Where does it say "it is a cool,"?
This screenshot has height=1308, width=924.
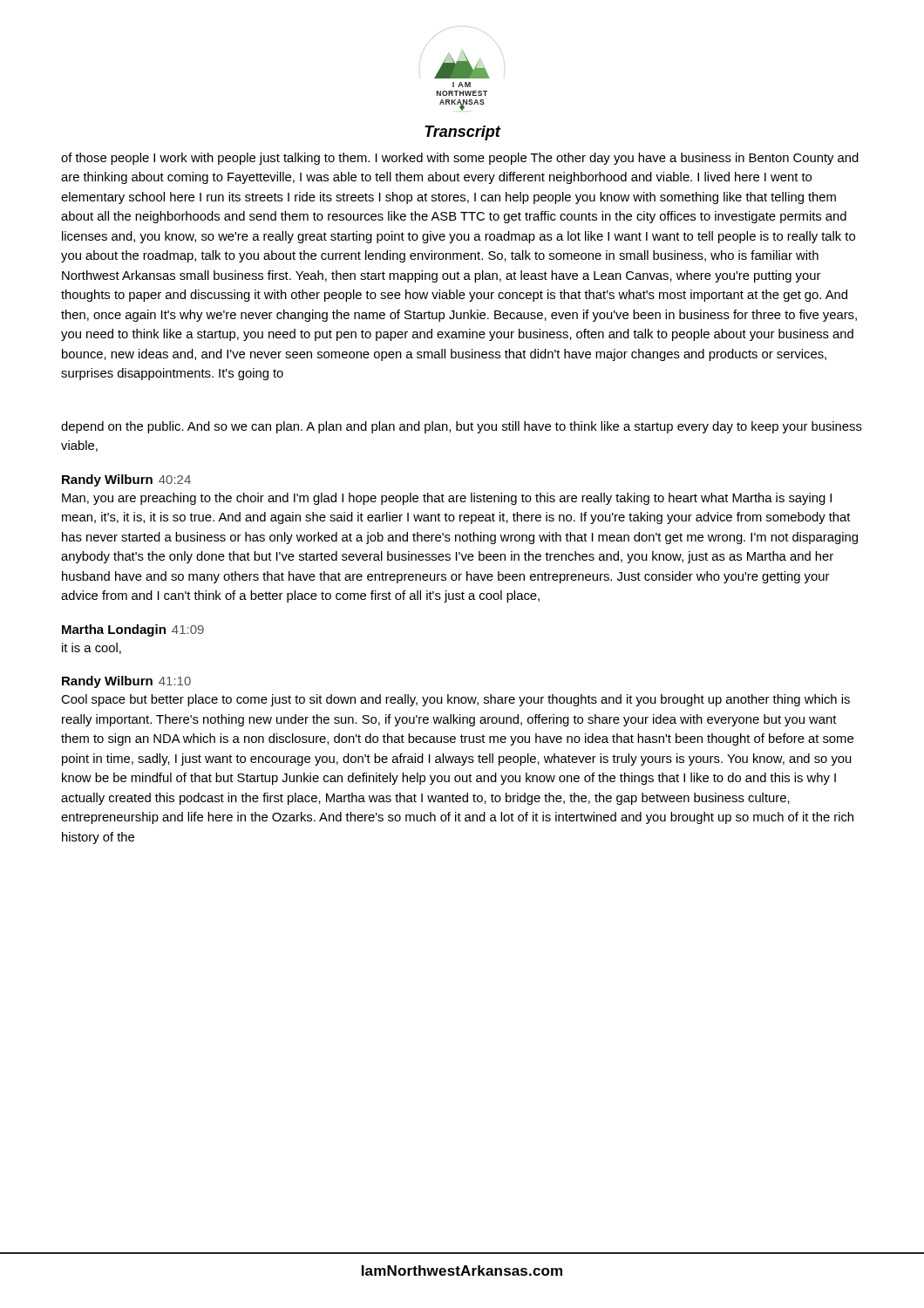coord(91,648)
